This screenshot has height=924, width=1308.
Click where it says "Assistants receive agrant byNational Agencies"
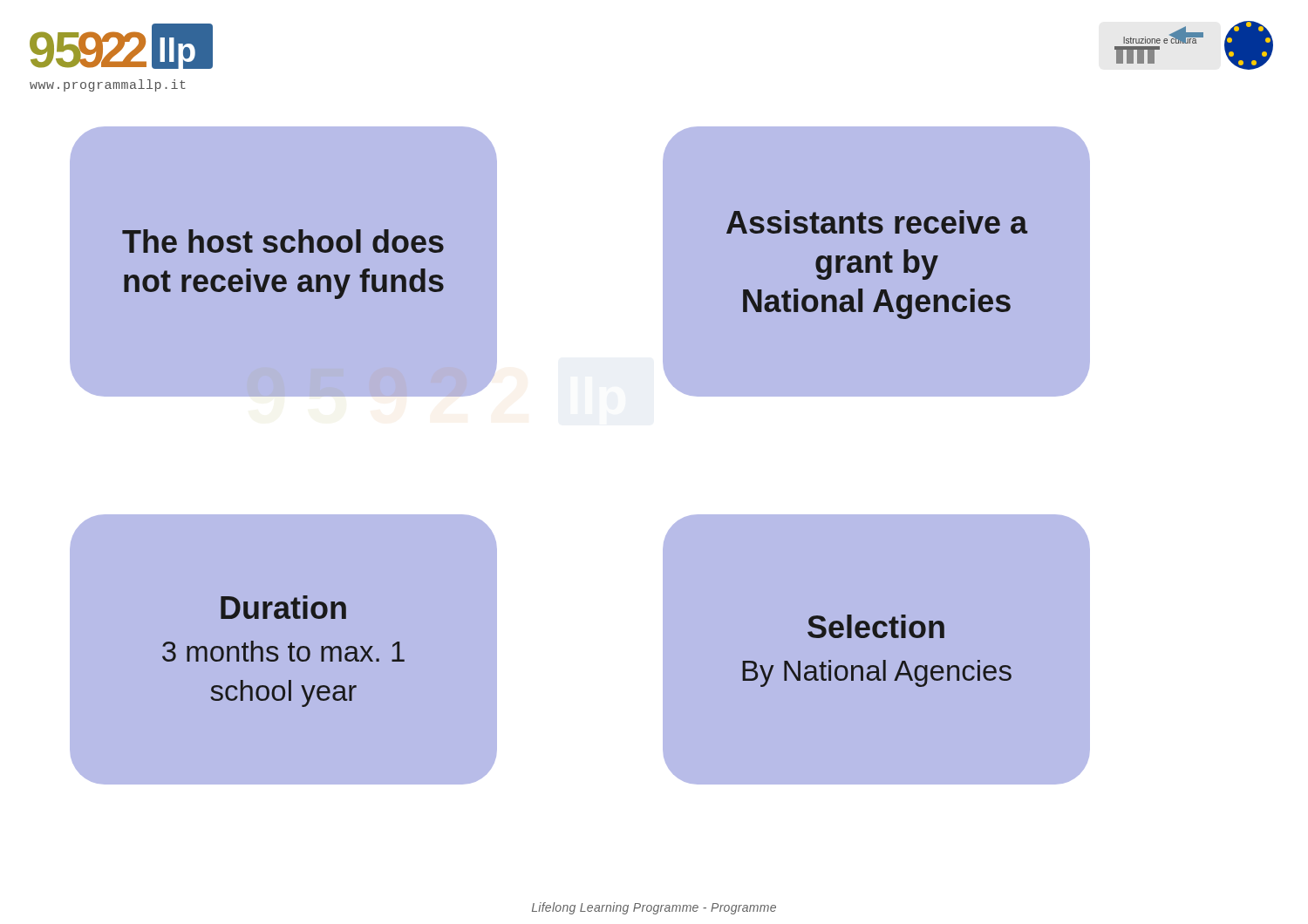point(876,261)
